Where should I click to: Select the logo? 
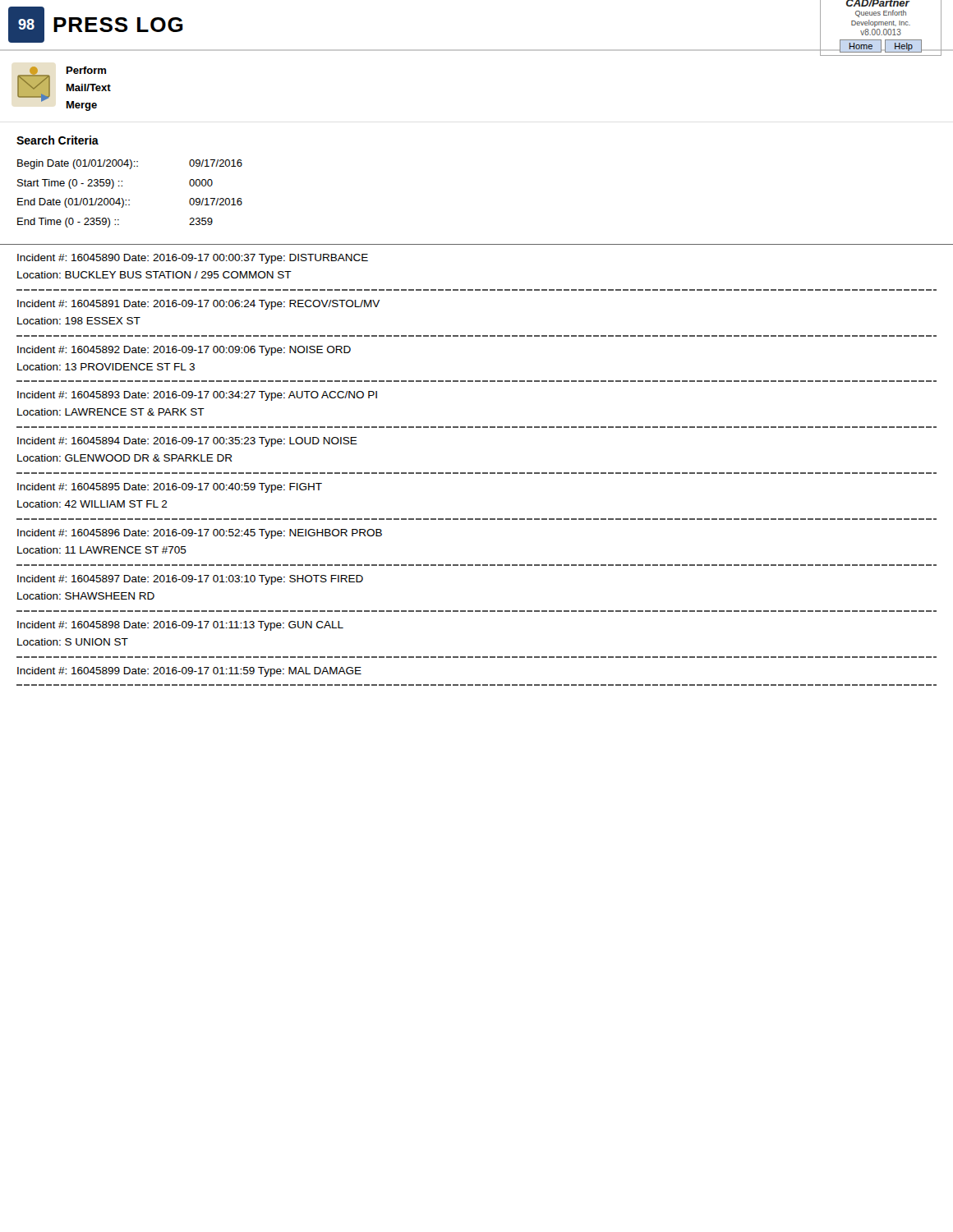click(x=881, y=28)
